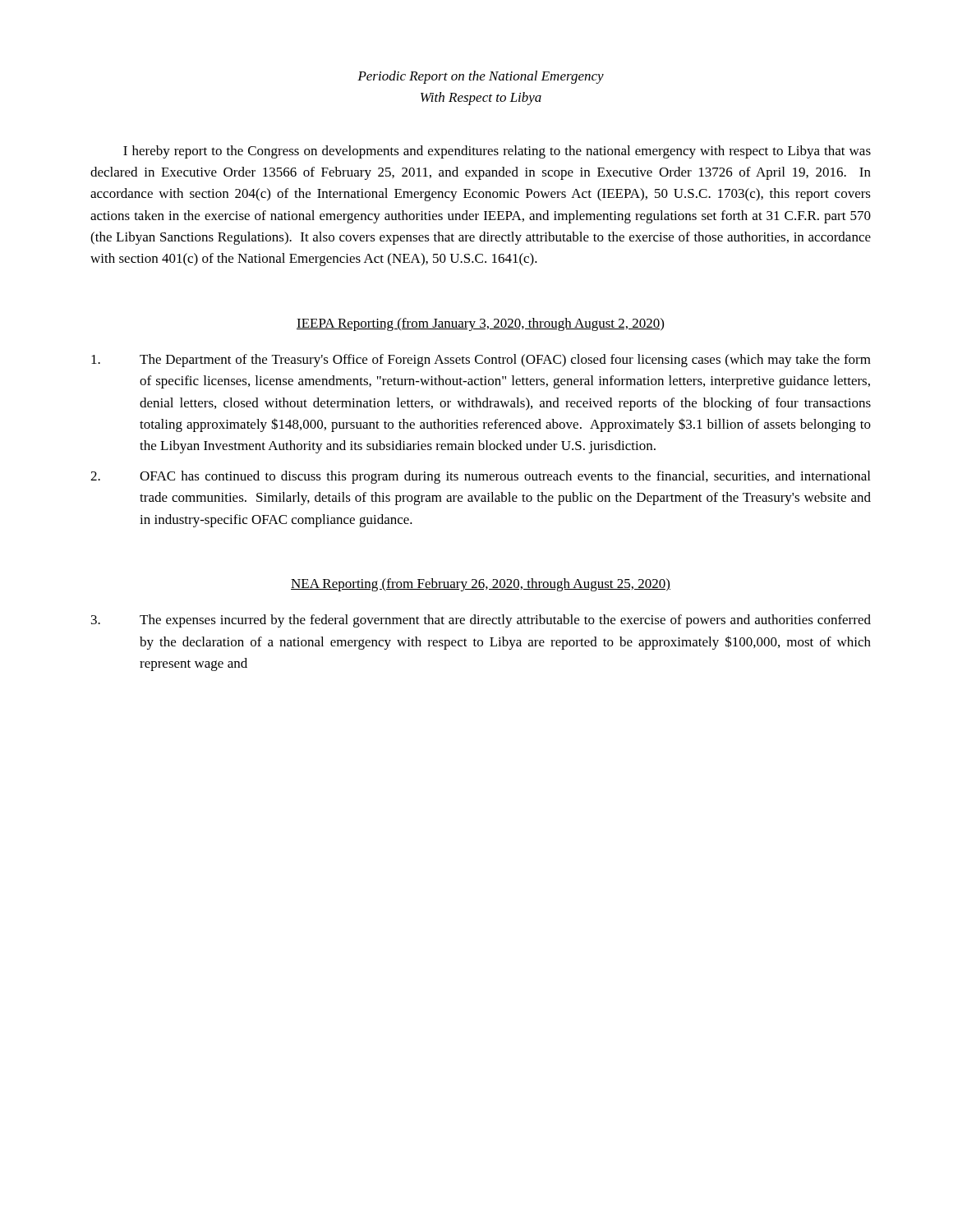This screenshot has width=953, height=1232.
Task: Point to the text starting "The Department of the Treasury's Office of Foreign"
Action: tap(481, 403)
